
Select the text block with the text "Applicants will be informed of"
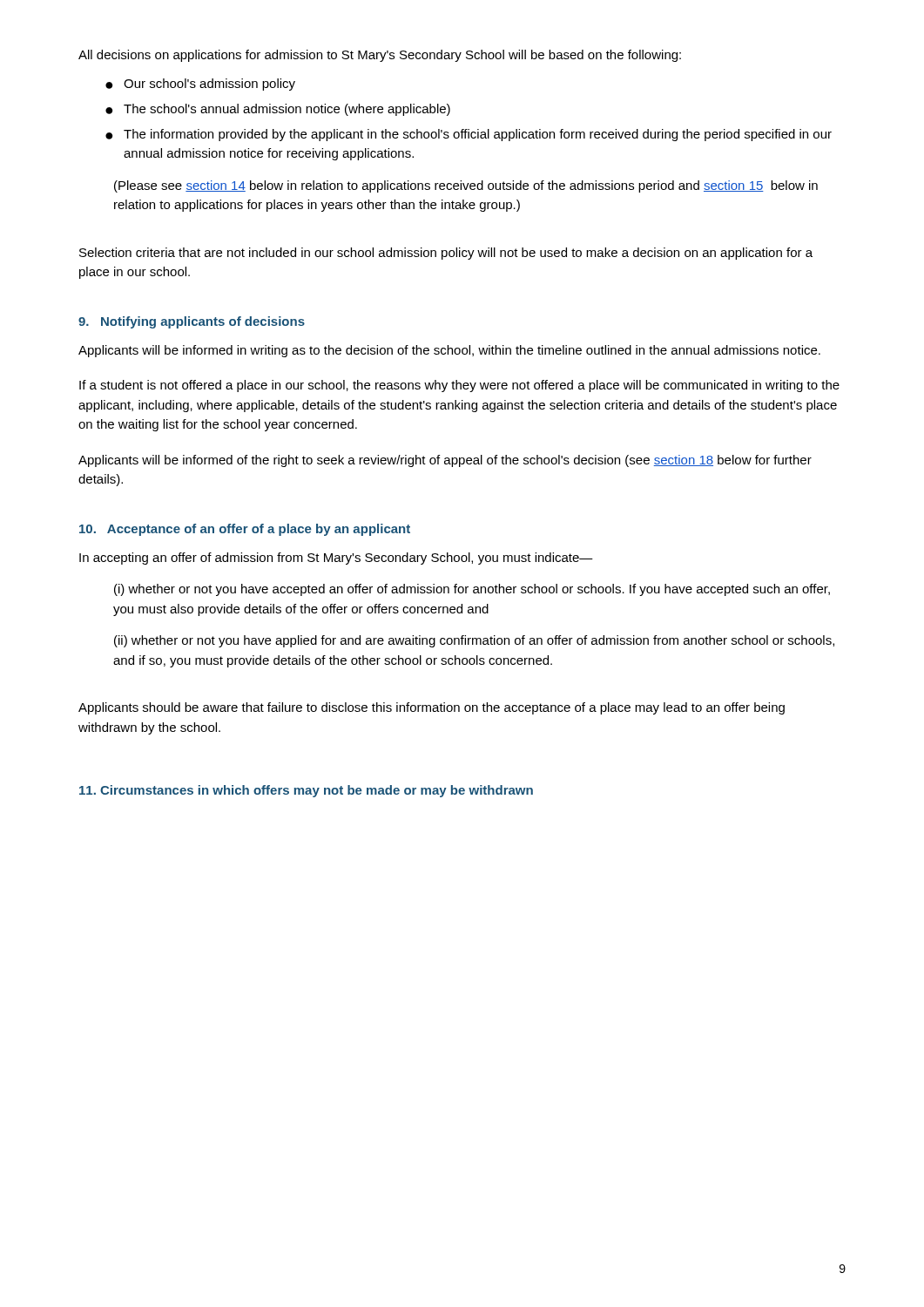pyautogui.click(x=445, y=469)
